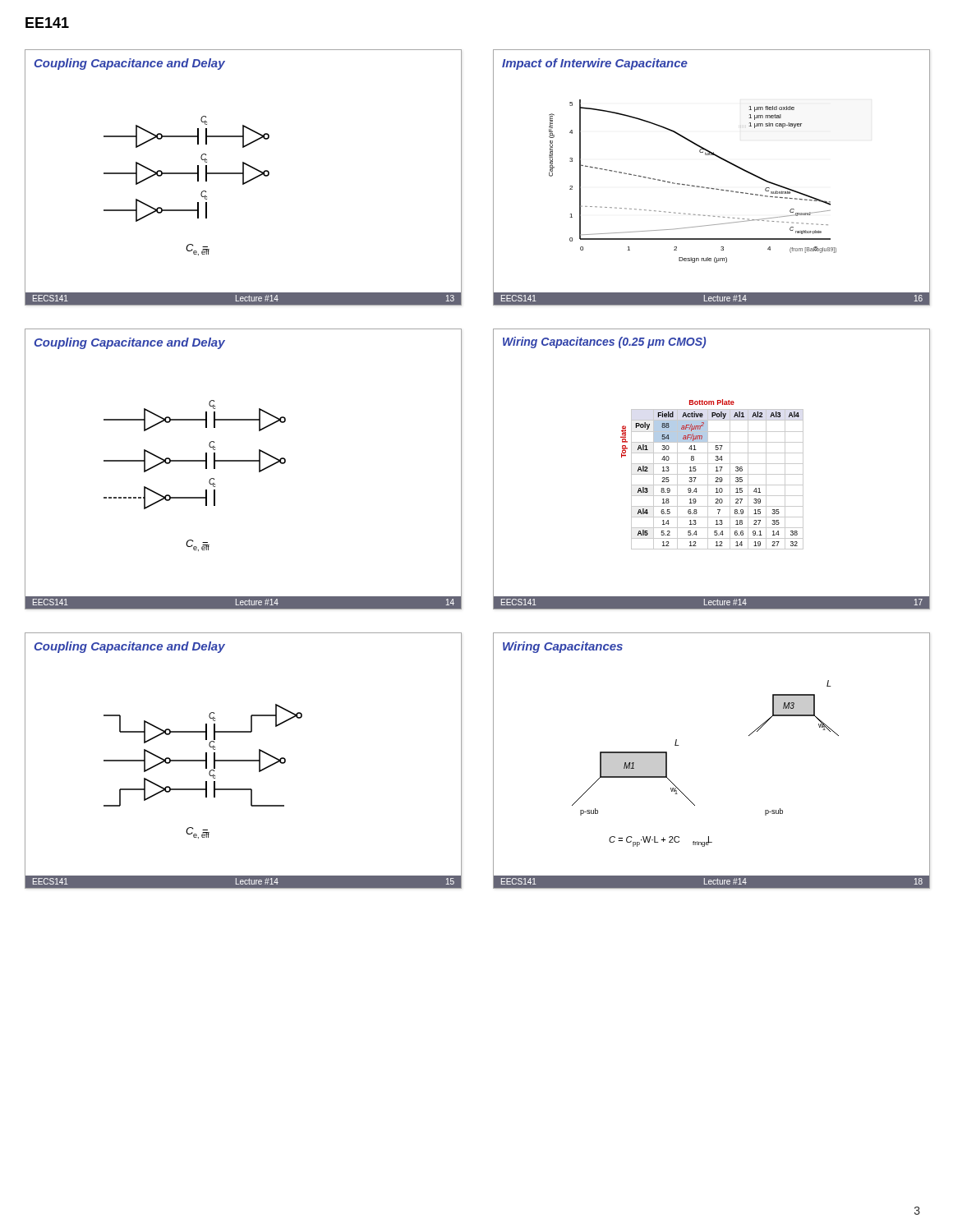Click on the line chart
The width and height of the screenshot is (953, 1232).
[711, 177]
